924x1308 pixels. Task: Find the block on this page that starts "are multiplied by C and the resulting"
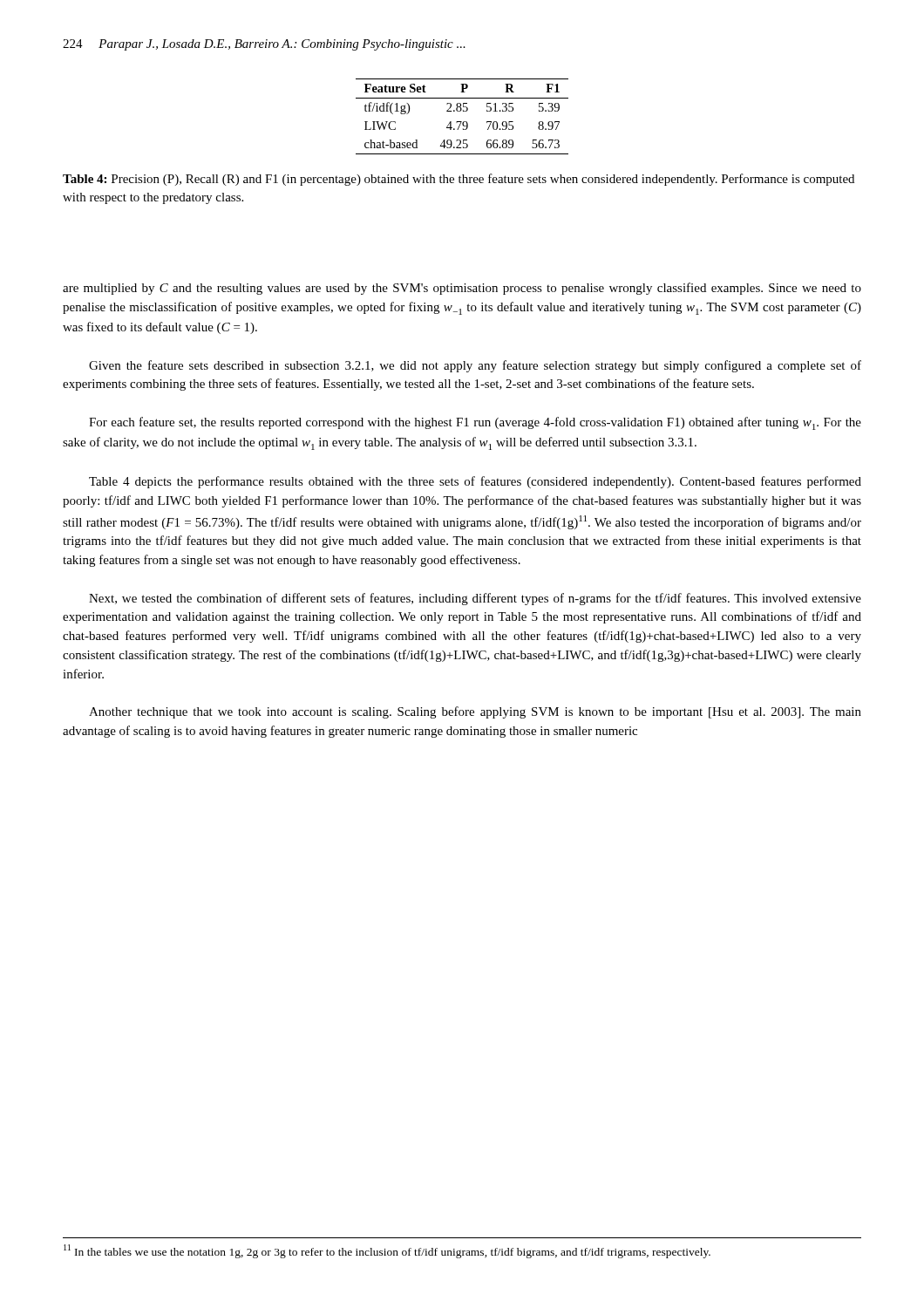tap(462, 307)
